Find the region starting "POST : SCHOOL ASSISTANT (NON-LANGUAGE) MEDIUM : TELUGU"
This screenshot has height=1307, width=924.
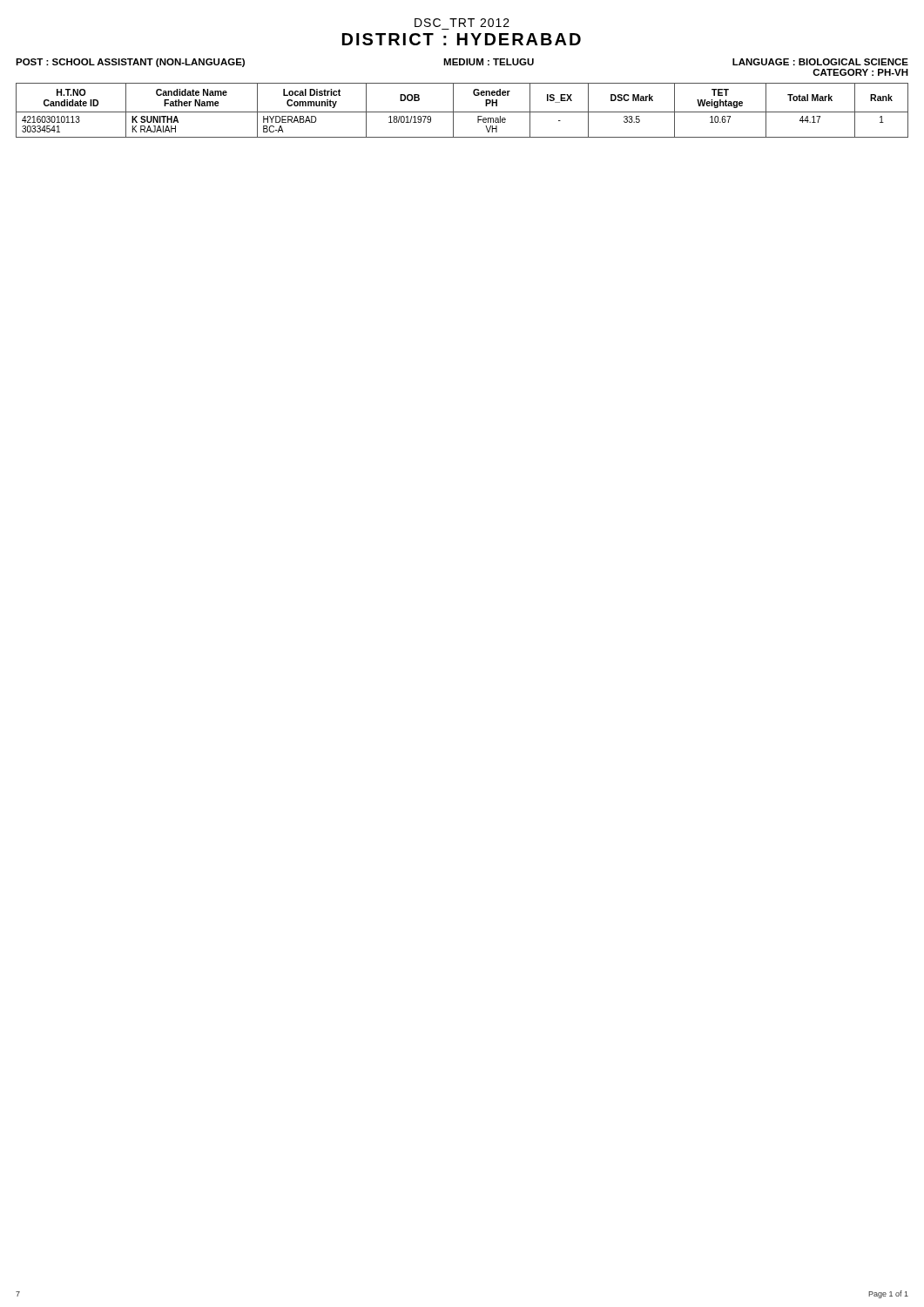462,67
